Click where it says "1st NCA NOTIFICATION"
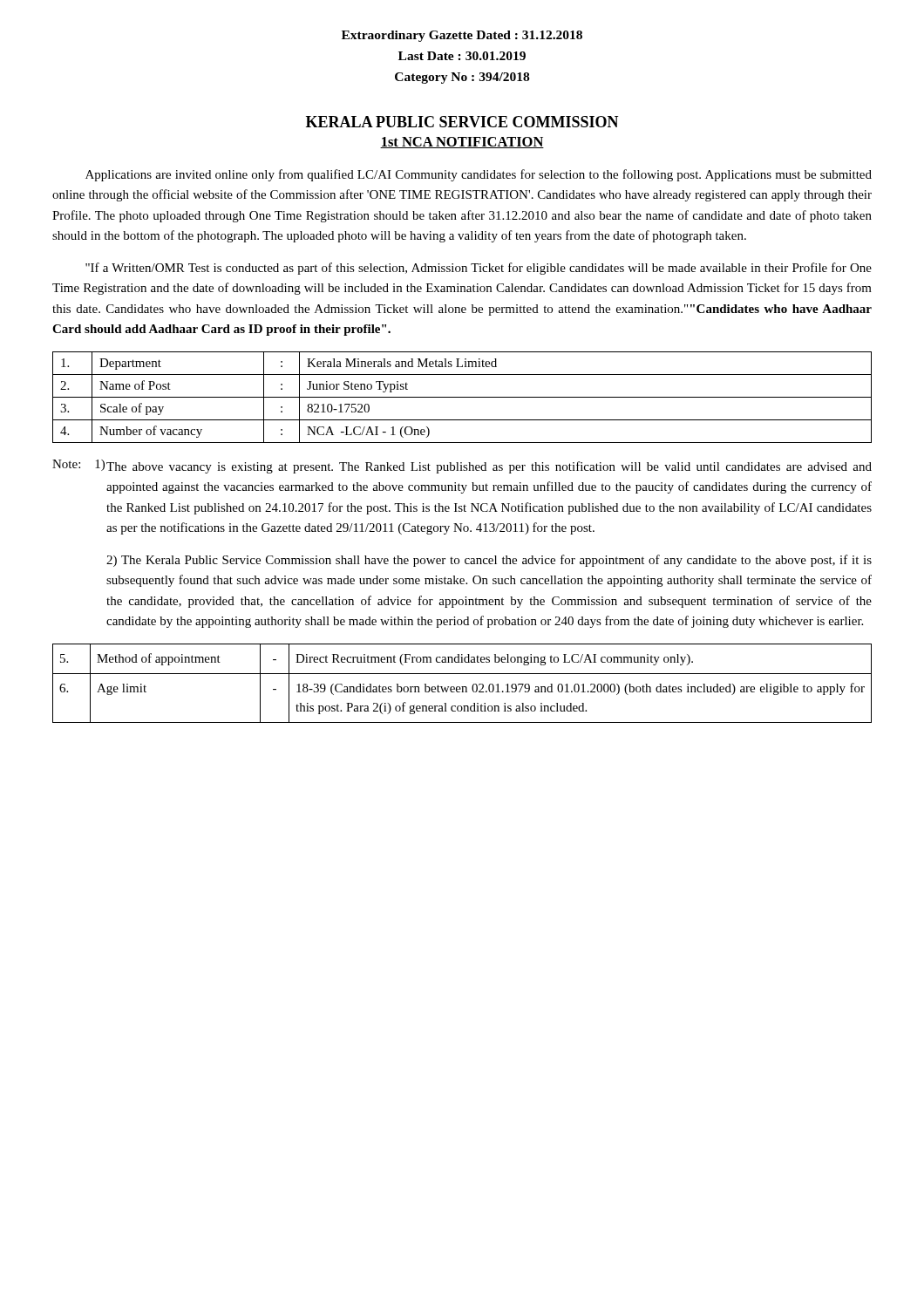 (x=462, y=142)
